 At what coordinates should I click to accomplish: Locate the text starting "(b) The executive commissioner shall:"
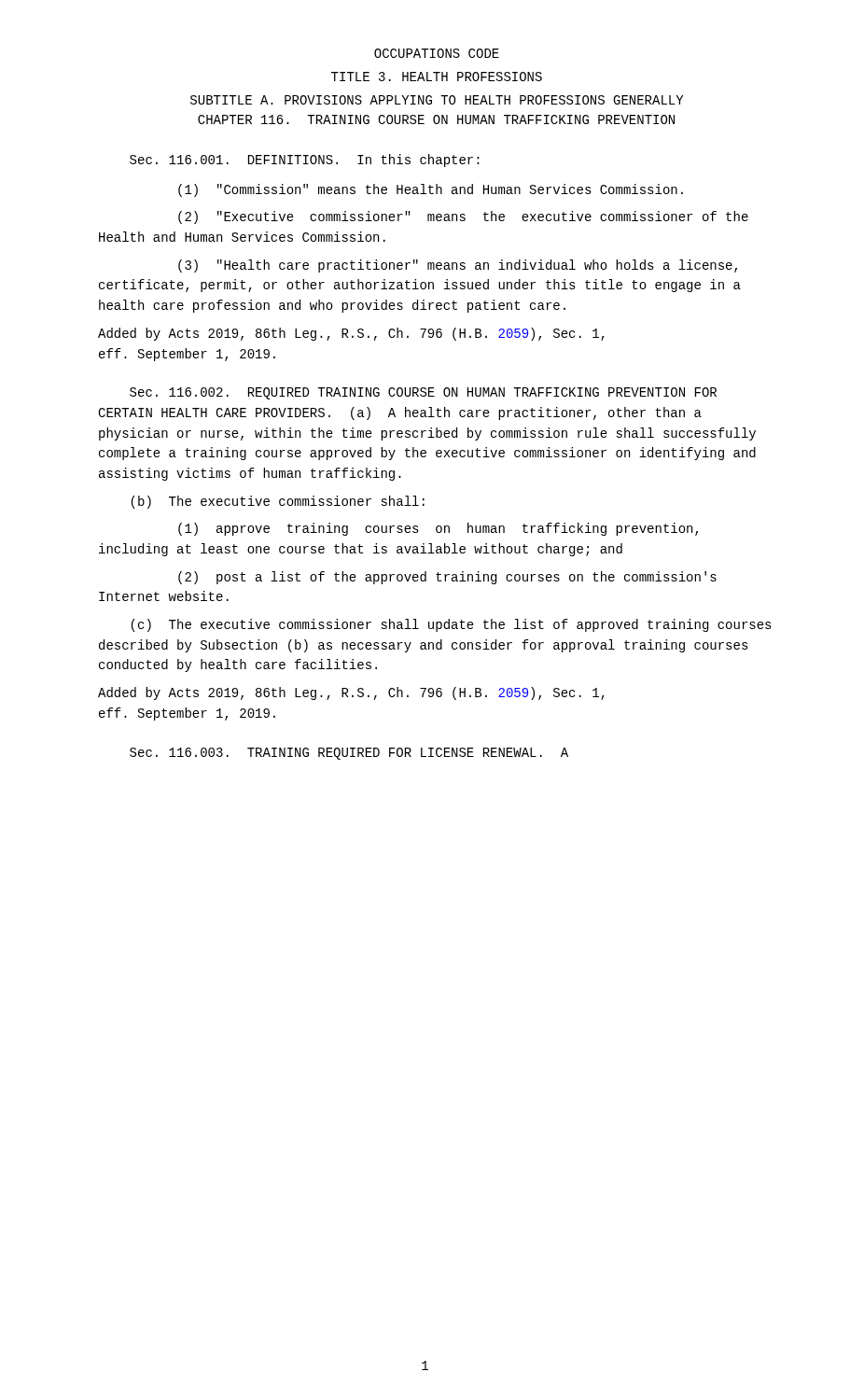[278, 502]
